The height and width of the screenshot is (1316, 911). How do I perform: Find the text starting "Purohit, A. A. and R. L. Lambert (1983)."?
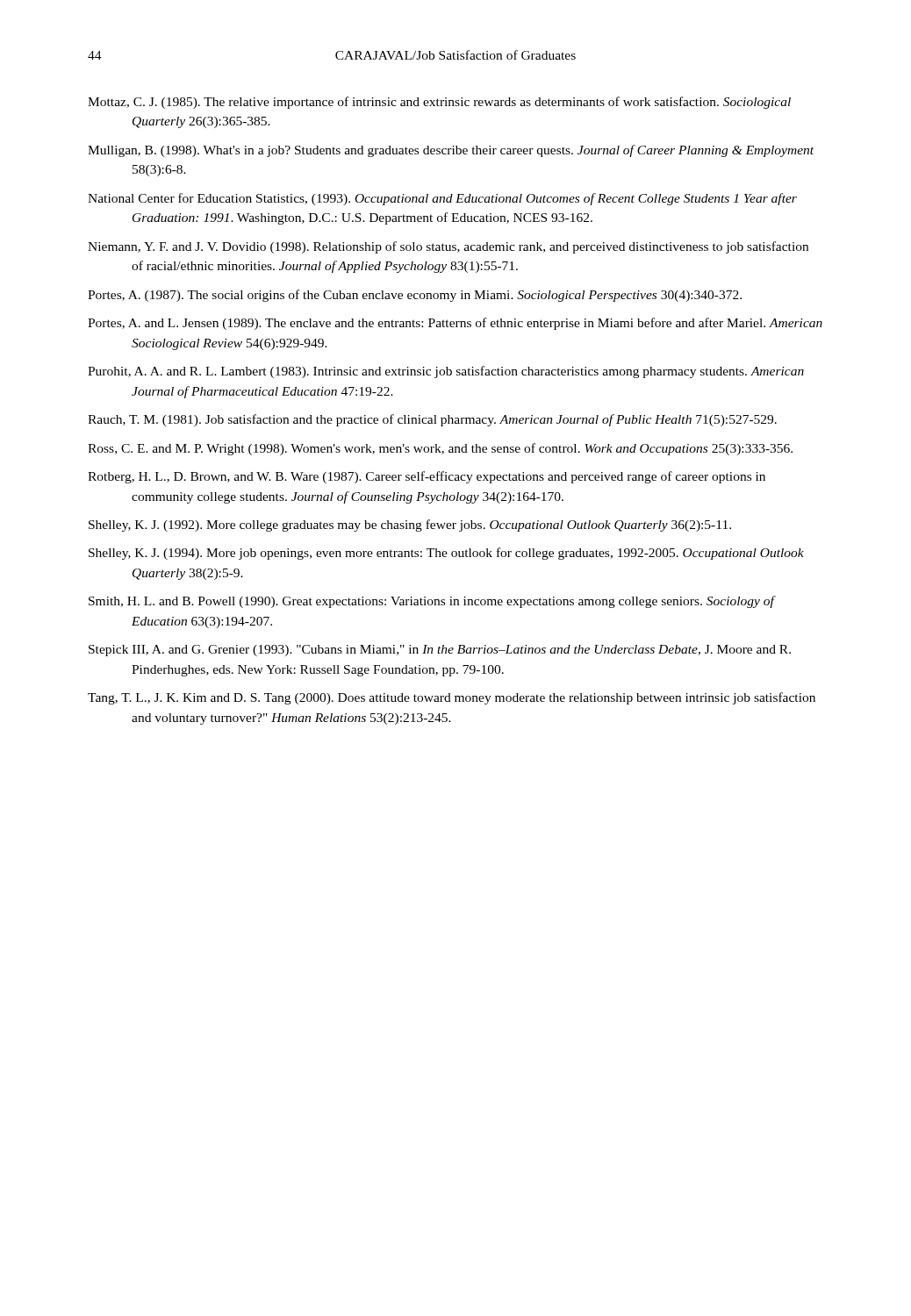pyautogui.click(x=446, y=381)
